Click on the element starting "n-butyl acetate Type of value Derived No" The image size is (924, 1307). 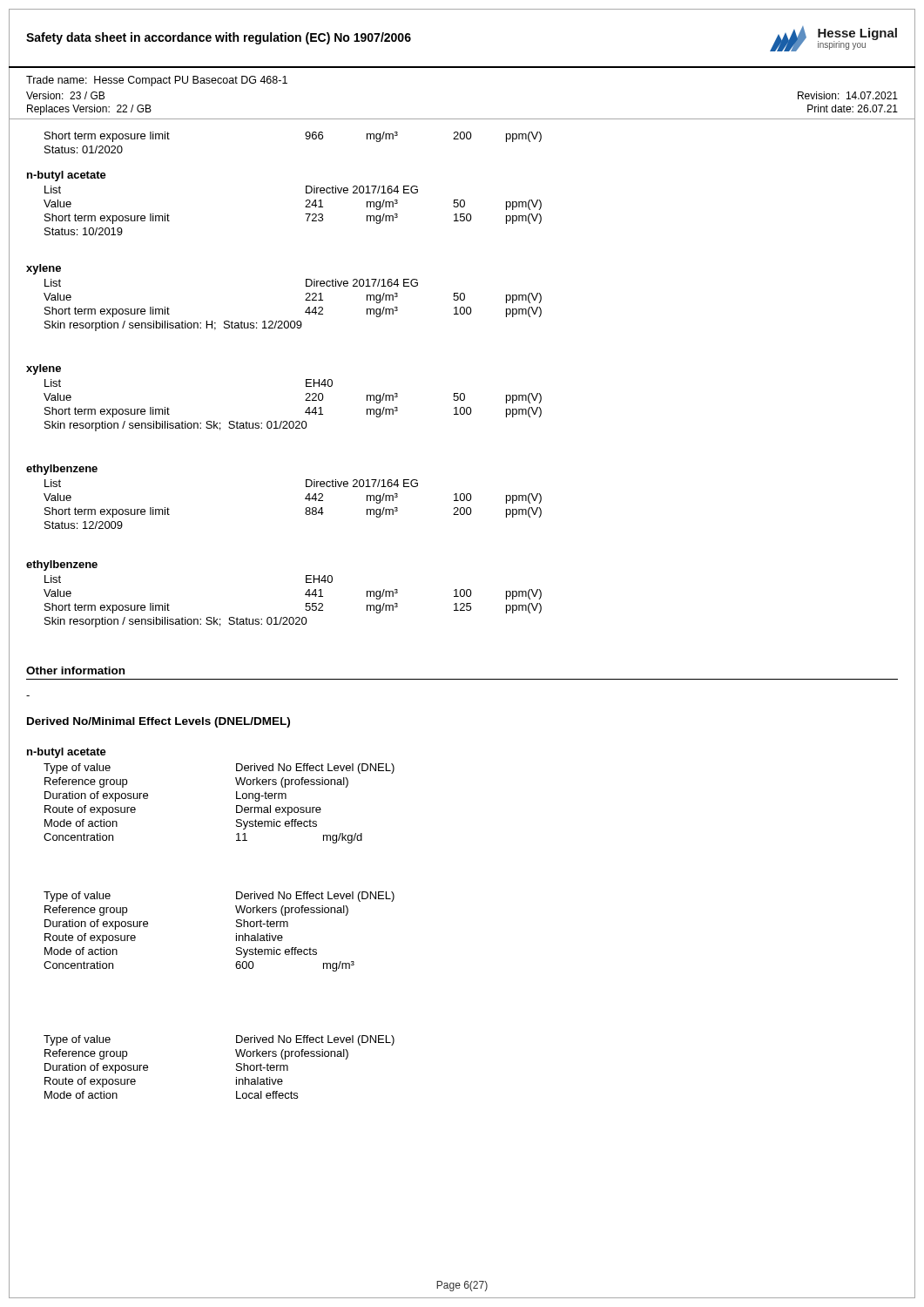point(67,753)
